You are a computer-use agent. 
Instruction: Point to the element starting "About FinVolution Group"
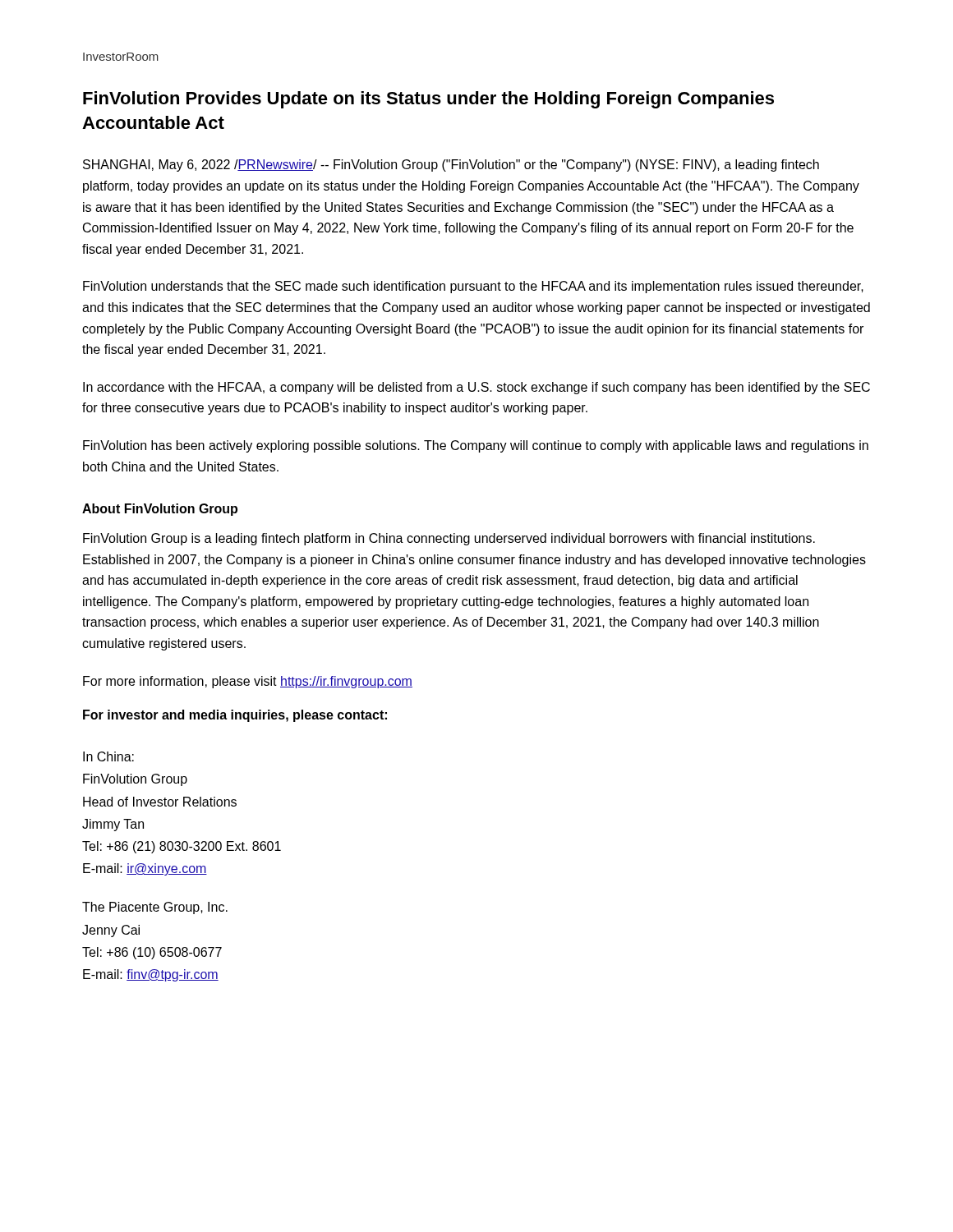pyautogui.click(x=160, y=509)
